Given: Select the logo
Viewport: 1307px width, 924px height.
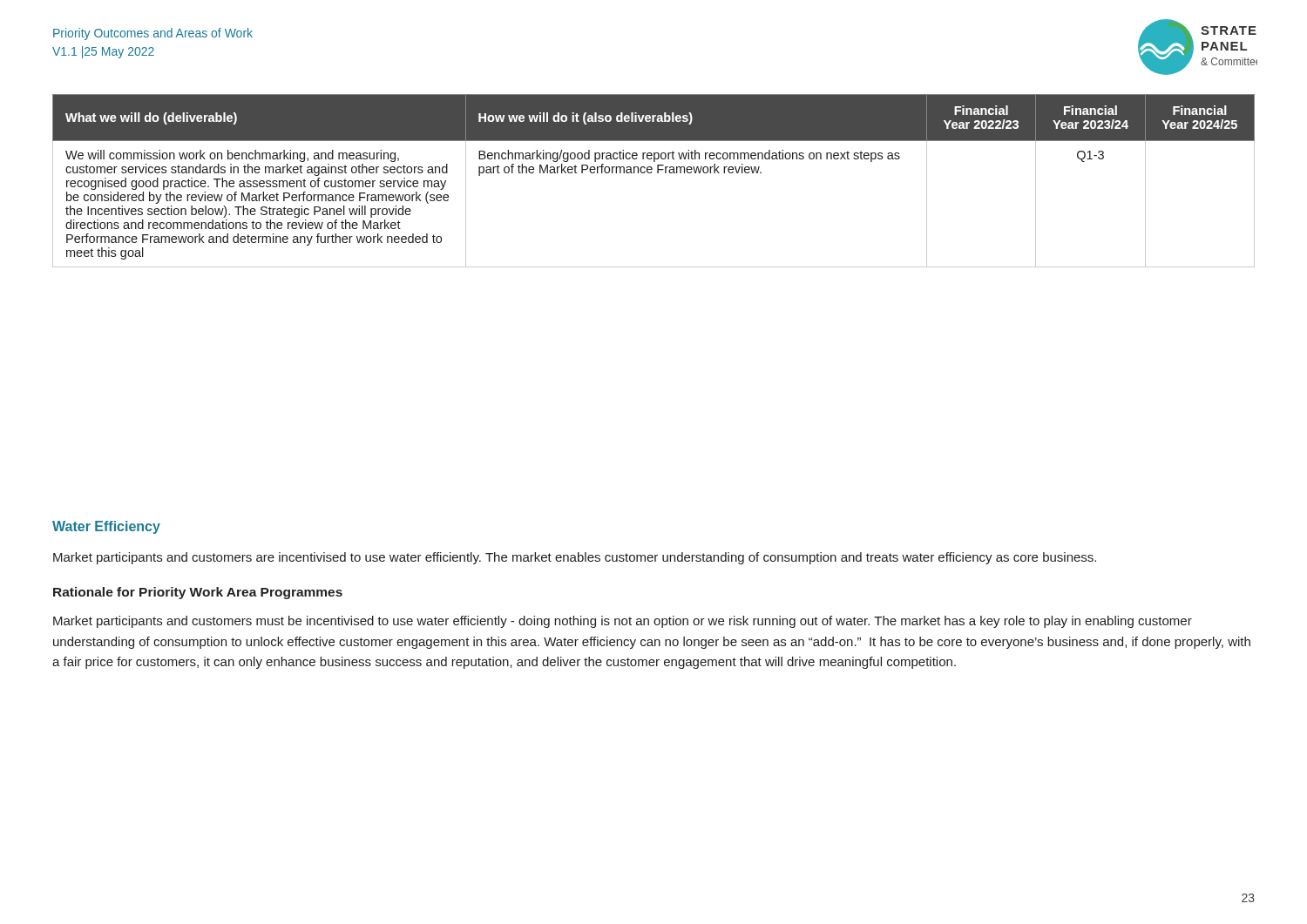Looking at the screenshot, I should pos(1189,47).
